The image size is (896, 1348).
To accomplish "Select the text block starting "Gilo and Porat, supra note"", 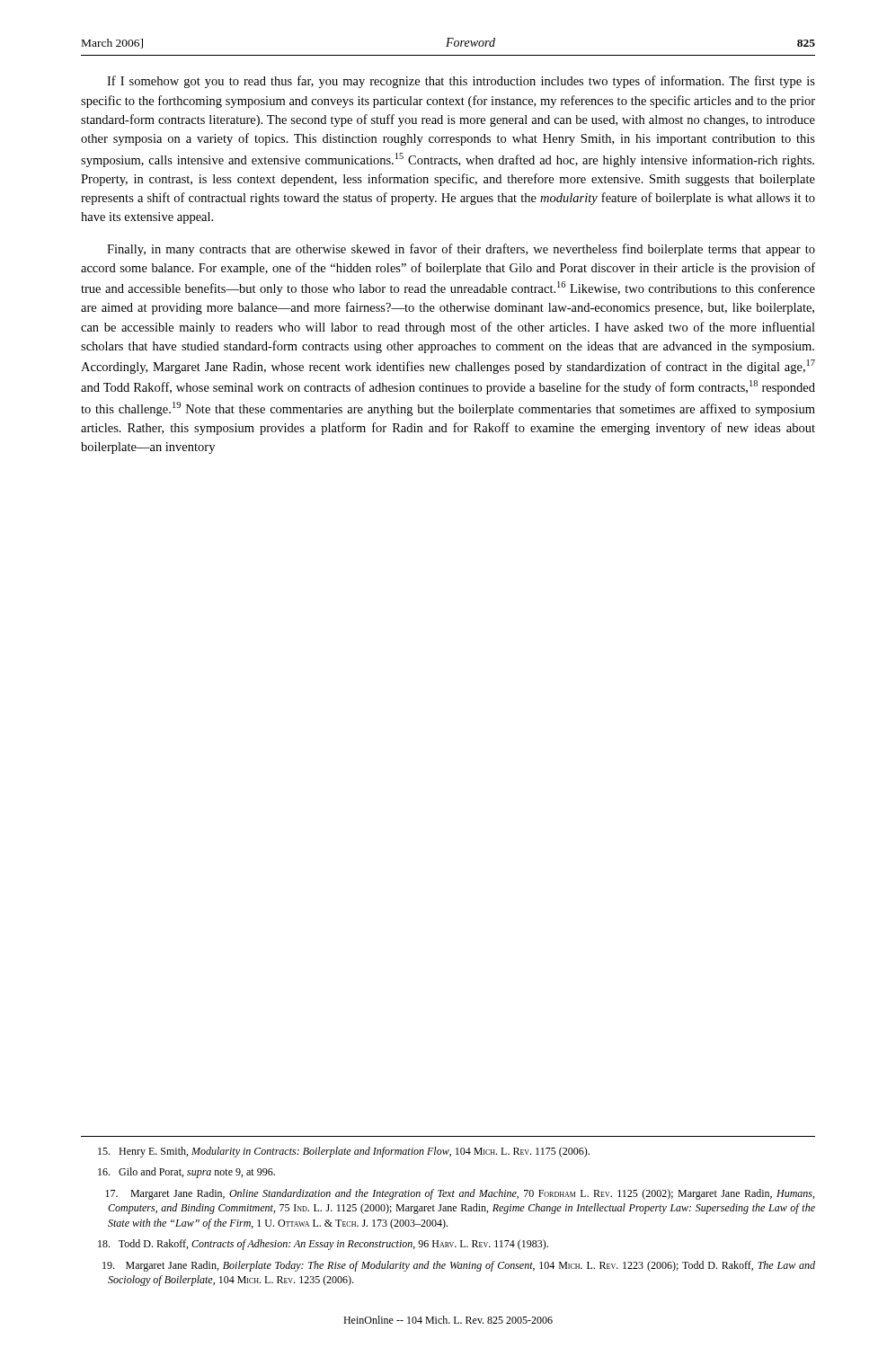I will pyautogui.click(x=178, y=1172).
